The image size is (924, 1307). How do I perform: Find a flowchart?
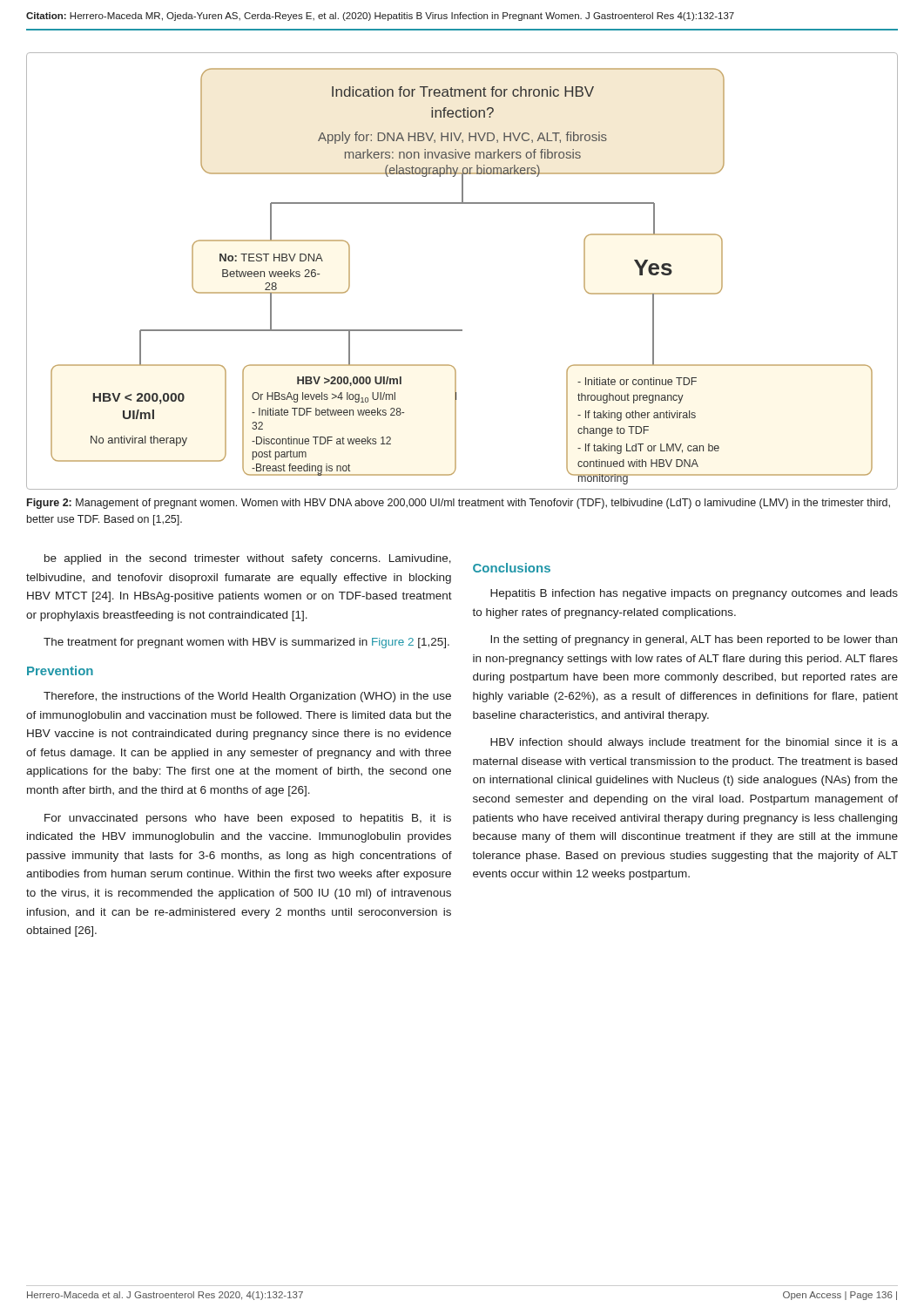[462, 271]
